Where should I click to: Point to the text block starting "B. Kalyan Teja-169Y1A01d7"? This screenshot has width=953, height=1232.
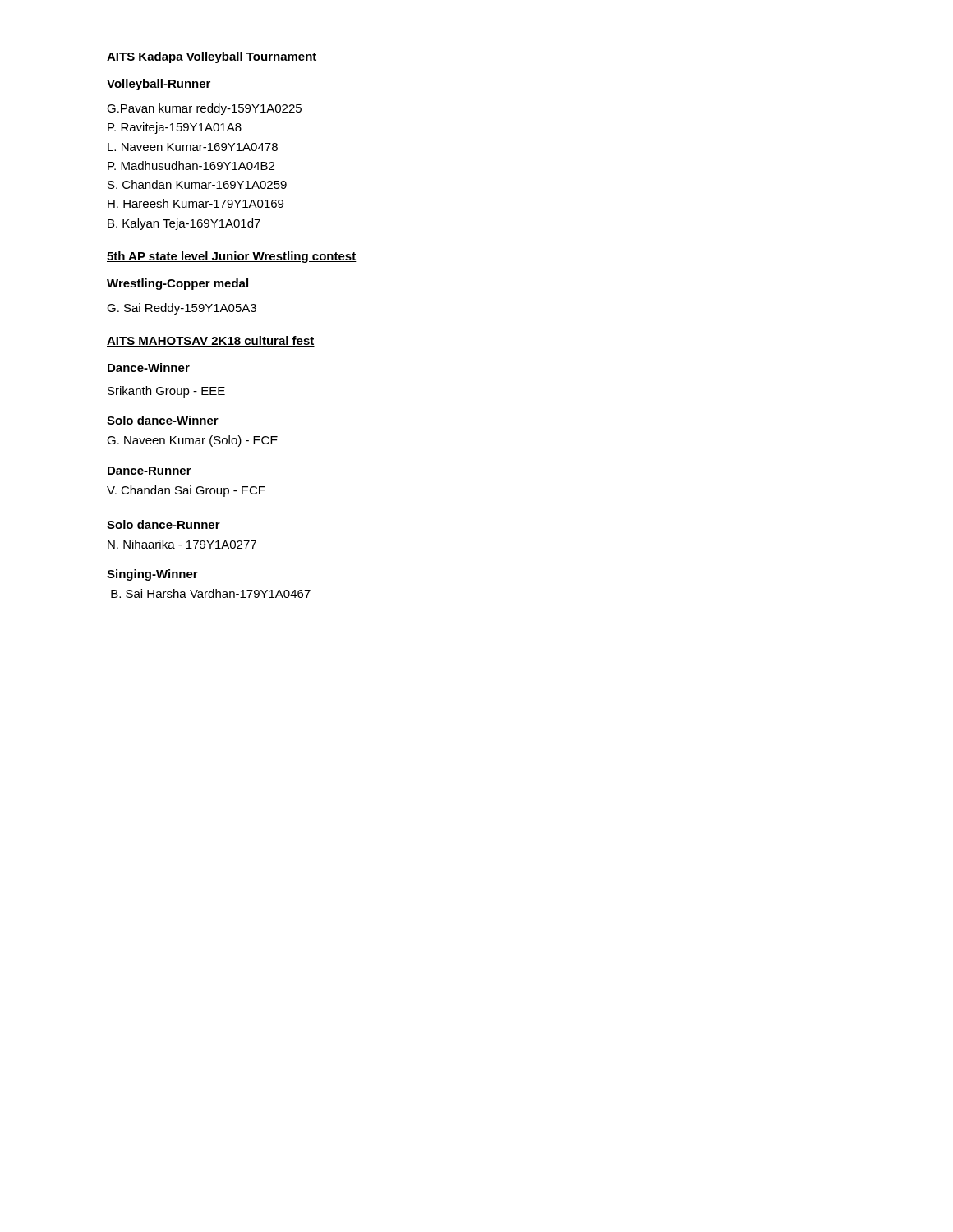pyautogui.click(x=184, y=223)
